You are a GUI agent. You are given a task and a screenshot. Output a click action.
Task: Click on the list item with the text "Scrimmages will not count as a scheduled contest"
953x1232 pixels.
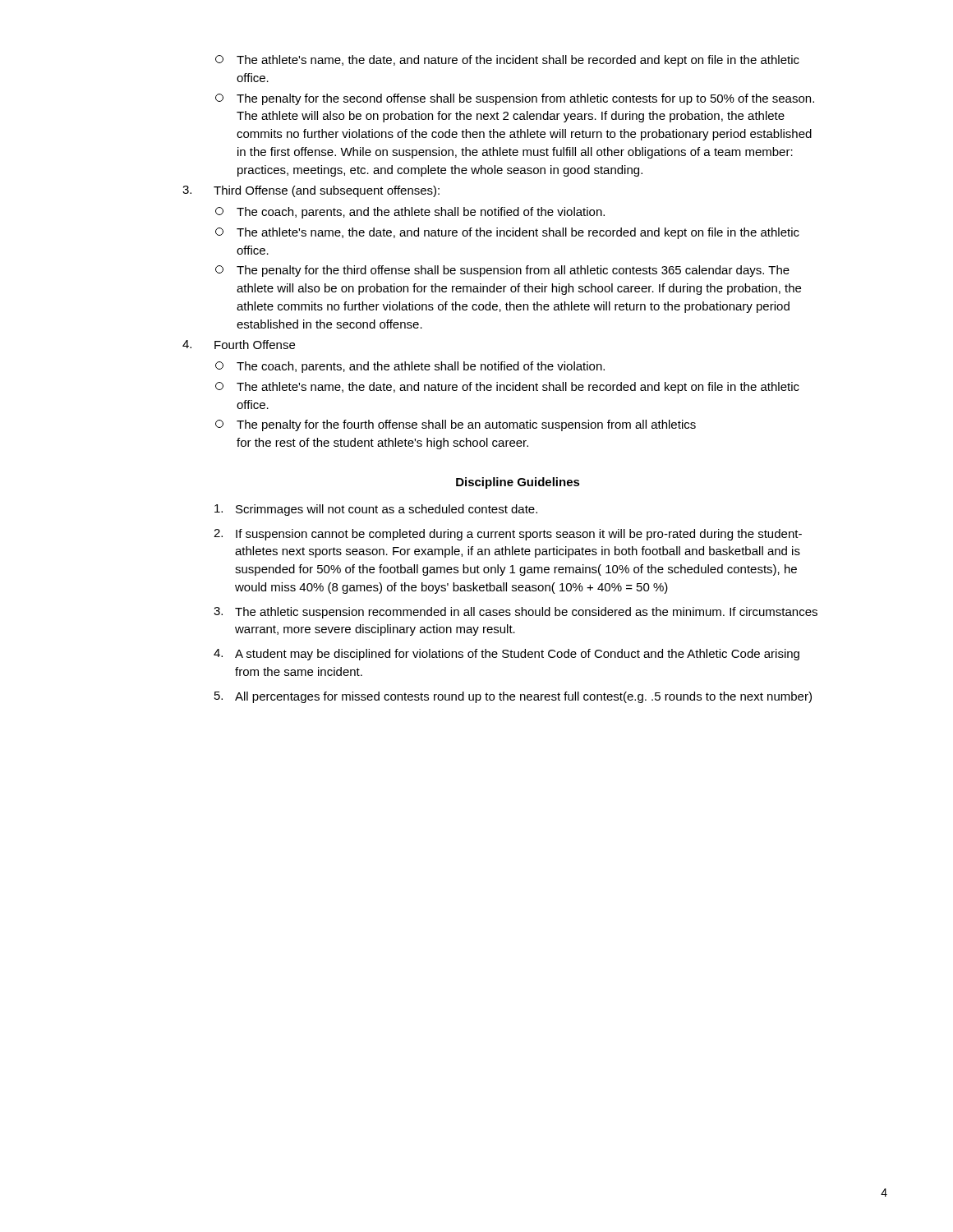pos(518,509)
